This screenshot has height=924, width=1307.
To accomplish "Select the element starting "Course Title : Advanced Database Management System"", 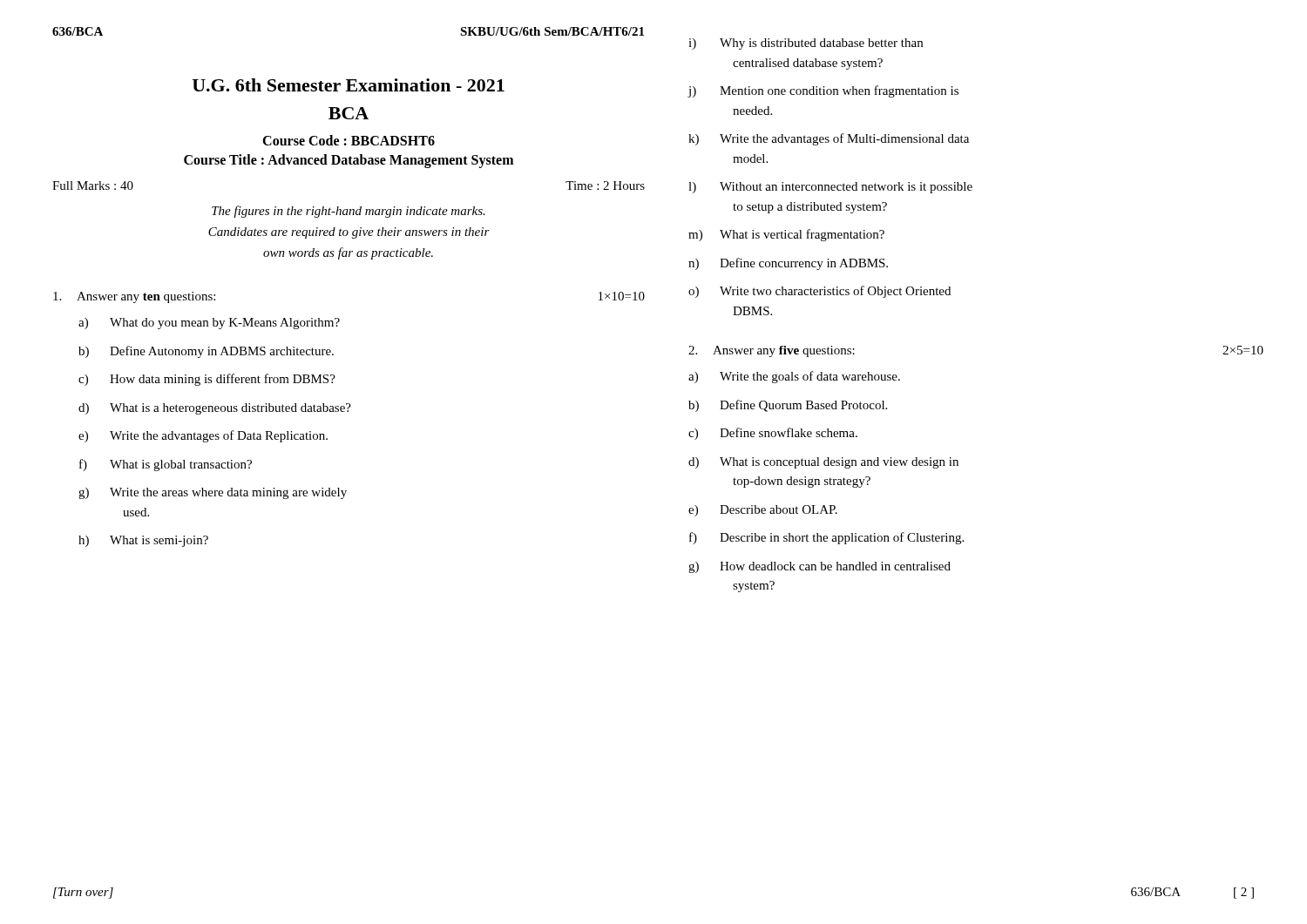I will [x=349, y=160].
